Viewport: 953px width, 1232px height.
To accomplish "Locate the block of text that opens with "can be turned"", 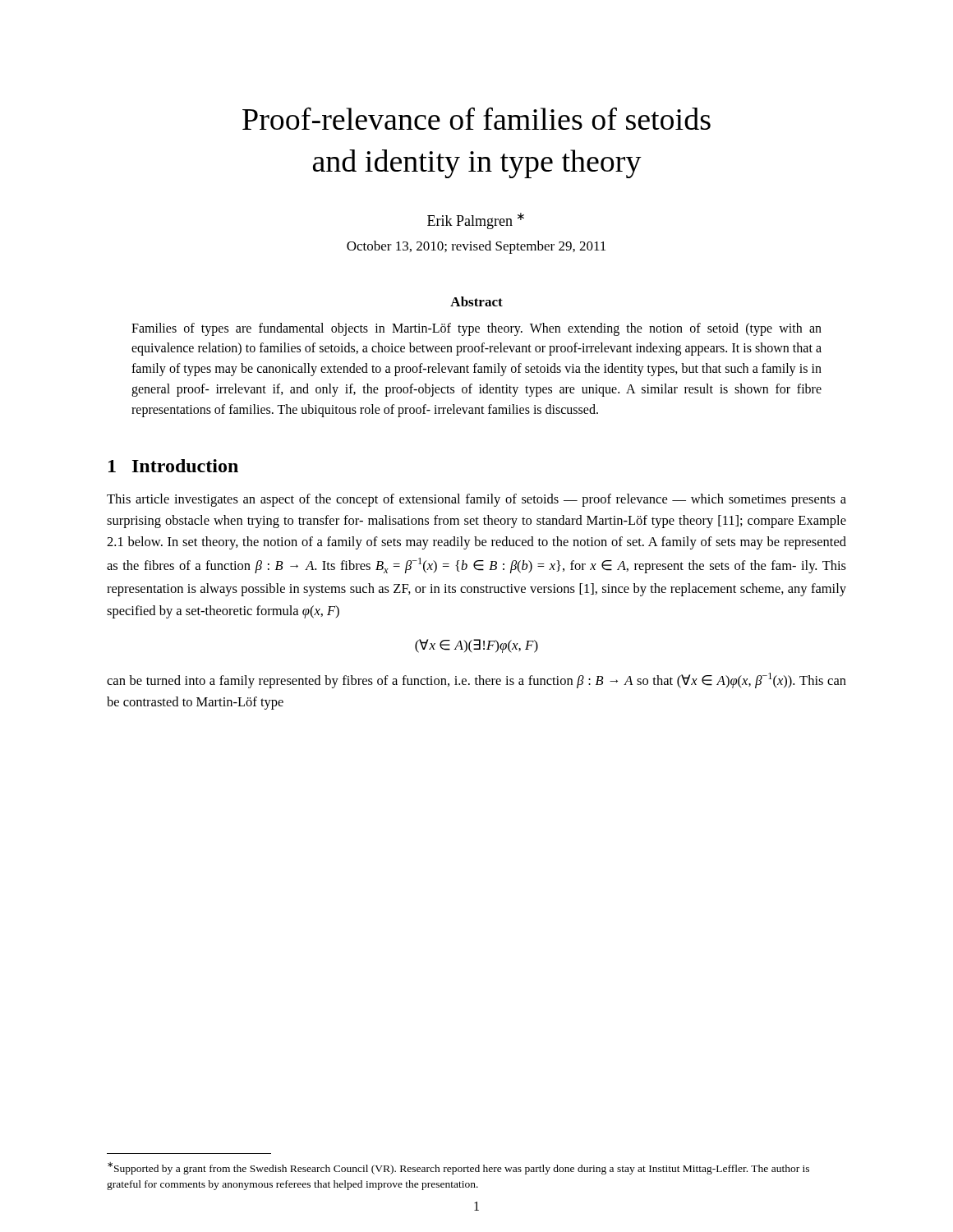I will [476, 690].
